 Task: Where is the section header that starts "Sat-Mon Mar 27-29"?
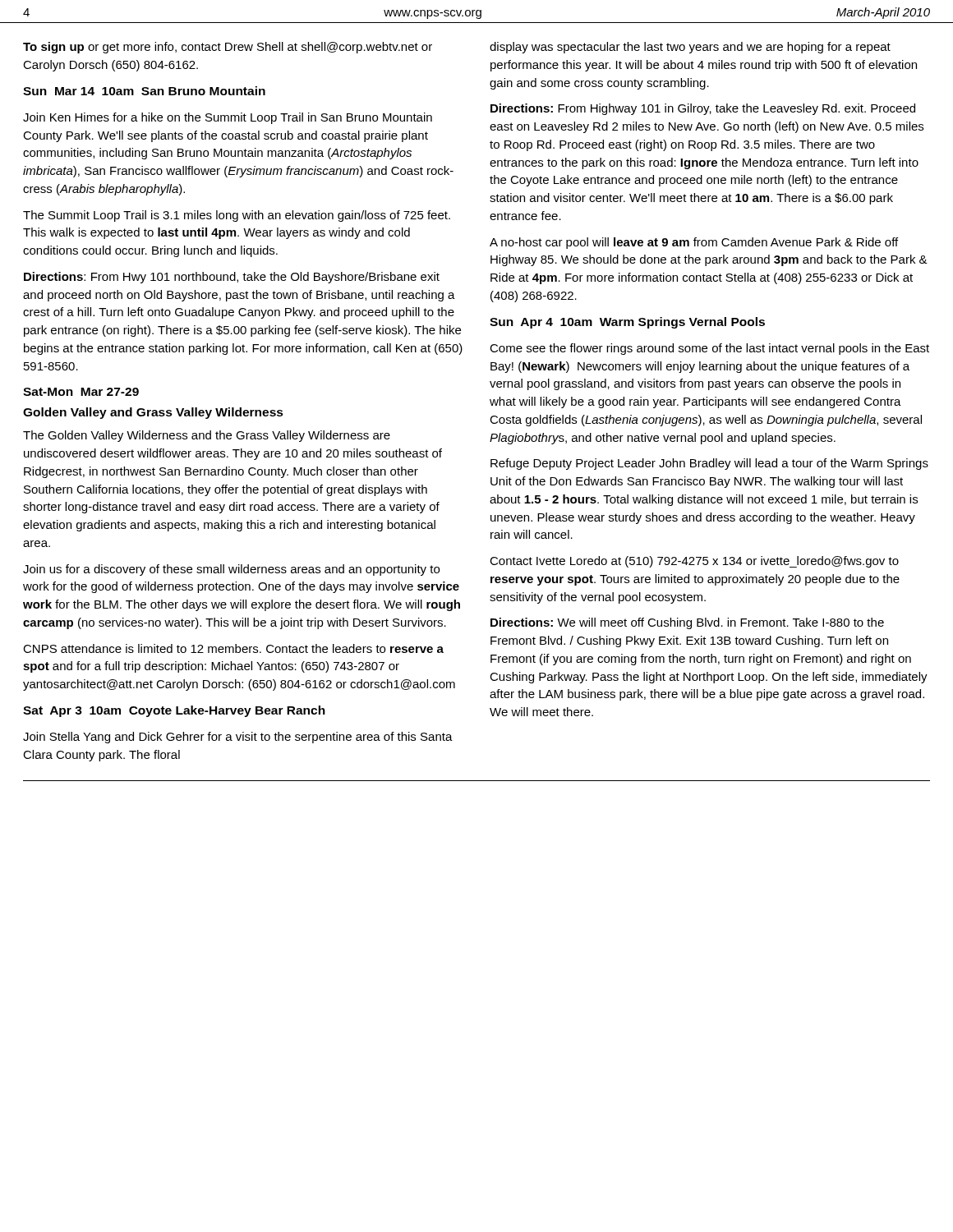(243, 402)
